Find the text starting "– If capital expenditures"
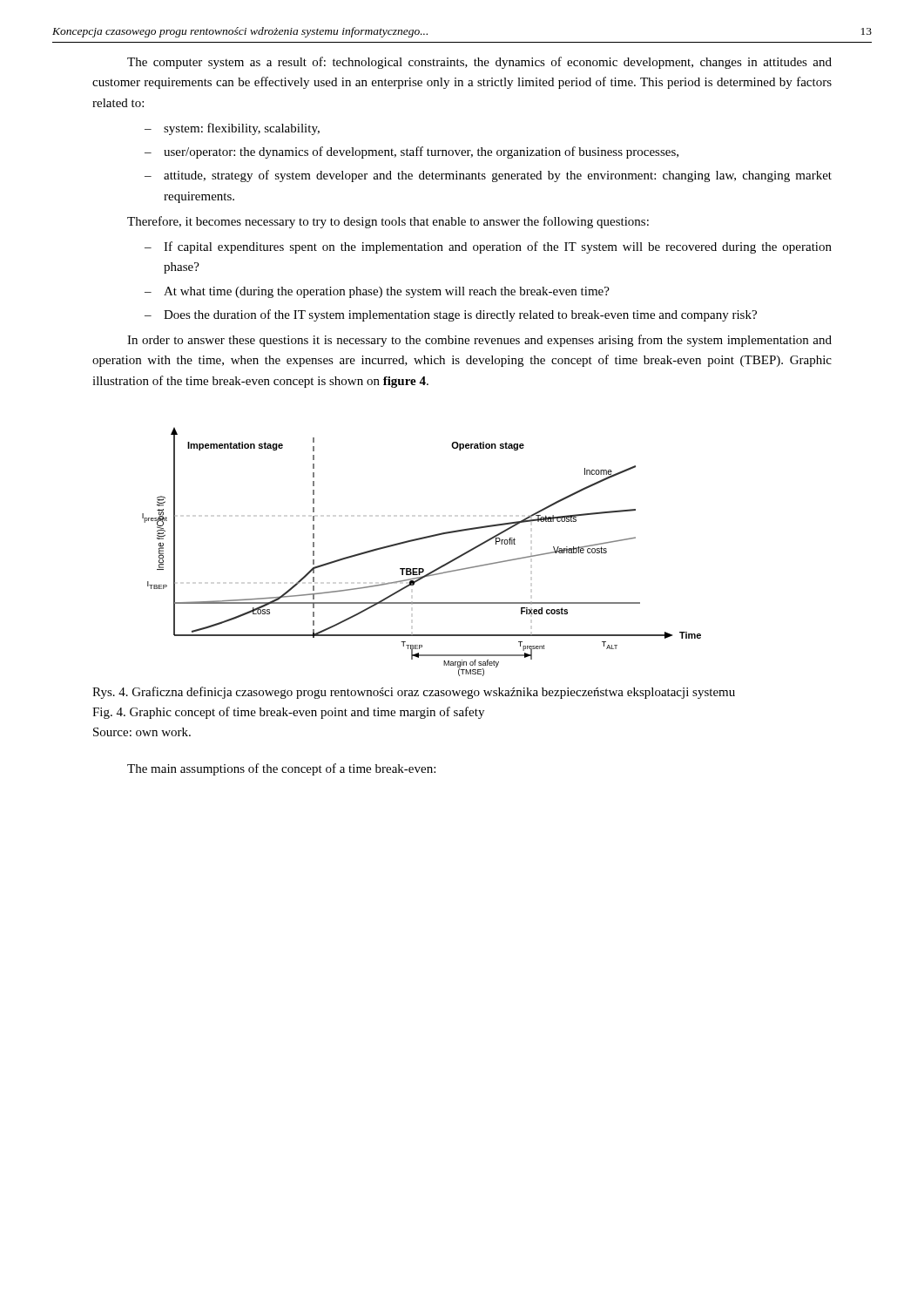Viewport: 924px width, 1307px height. click(488, 257)
